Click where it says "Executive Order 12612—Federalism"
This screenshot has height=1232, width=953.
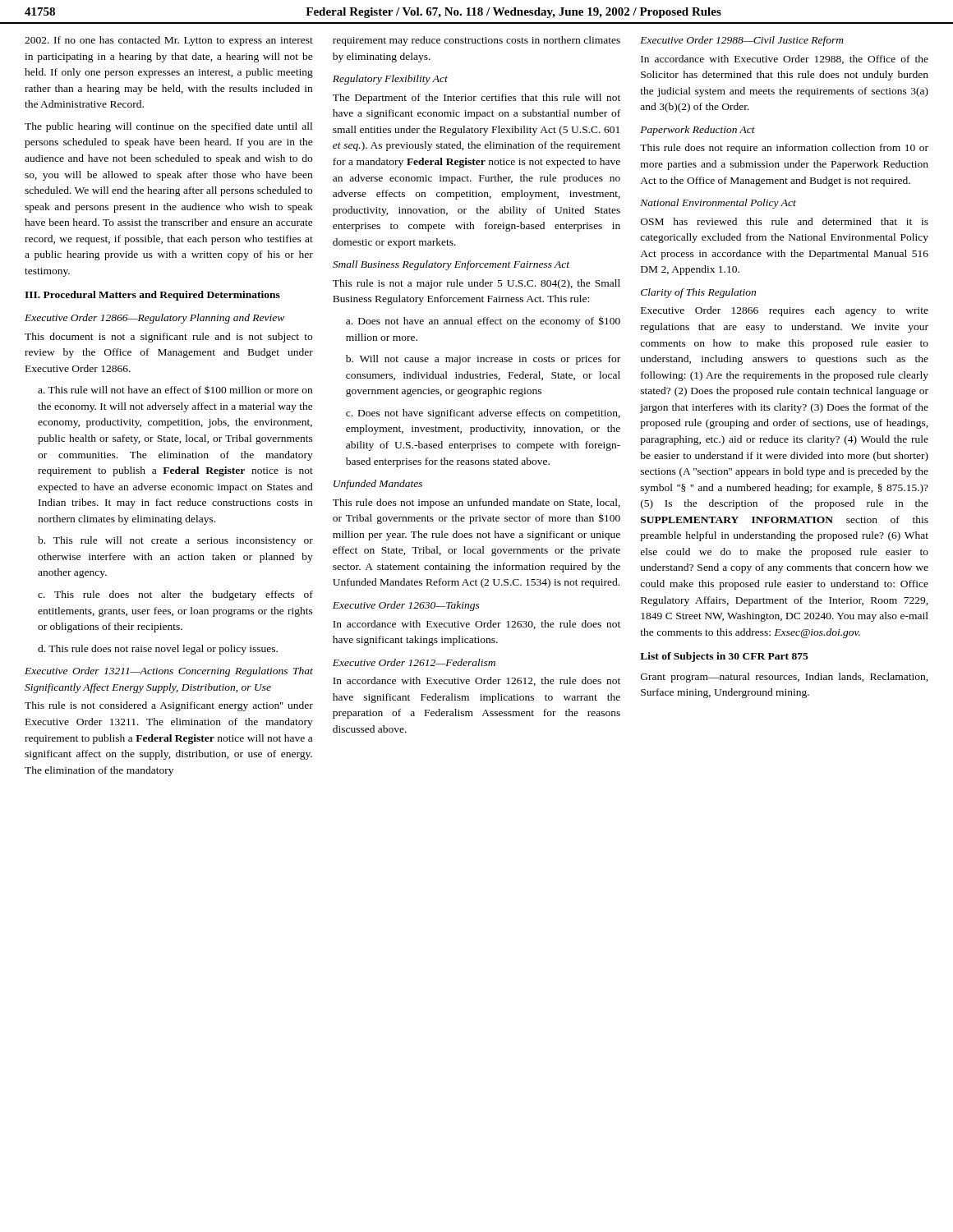click(477, 662)
